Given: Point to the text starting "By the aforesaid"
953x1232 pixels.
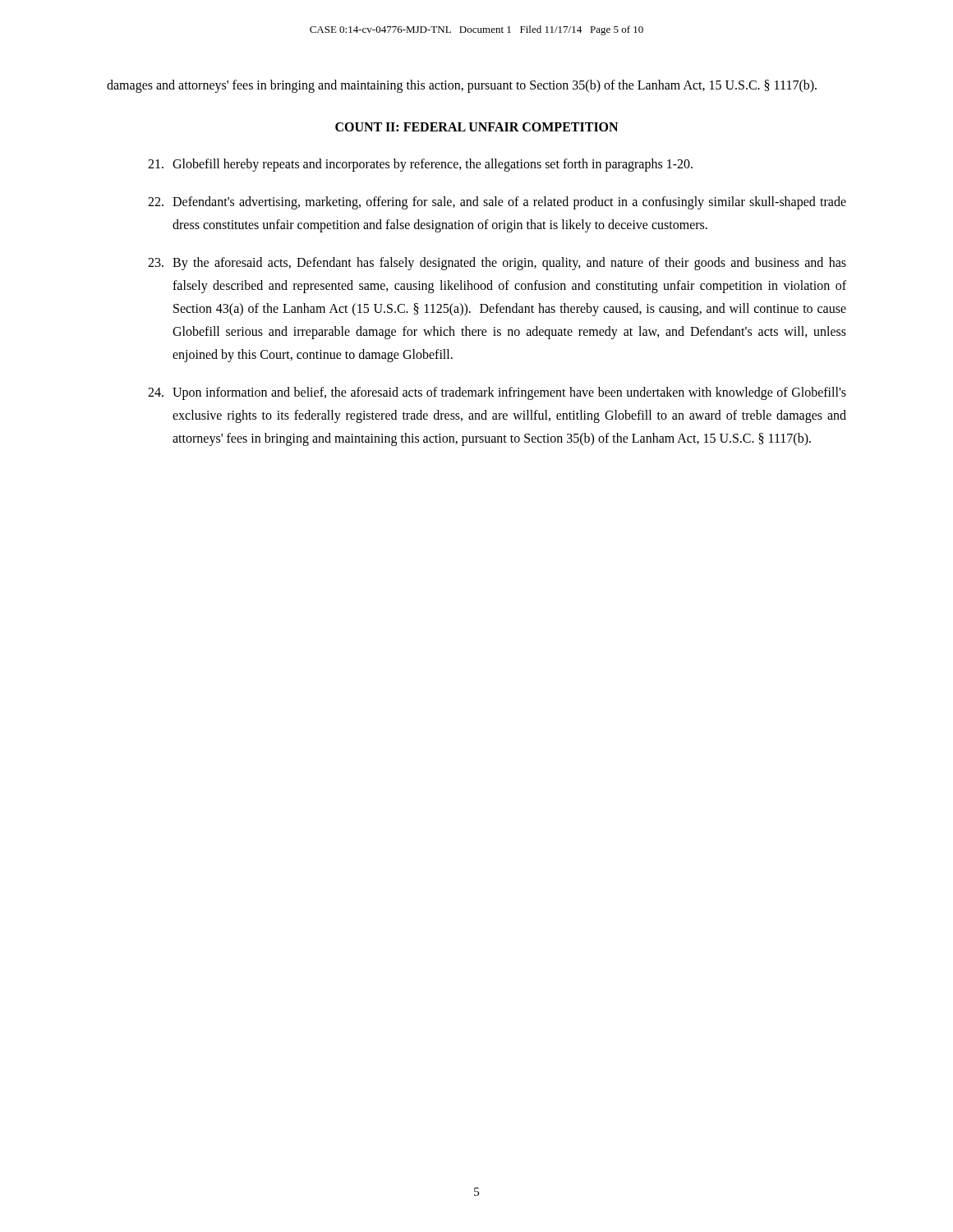Looking at the screenshot, I should (476, 309).
